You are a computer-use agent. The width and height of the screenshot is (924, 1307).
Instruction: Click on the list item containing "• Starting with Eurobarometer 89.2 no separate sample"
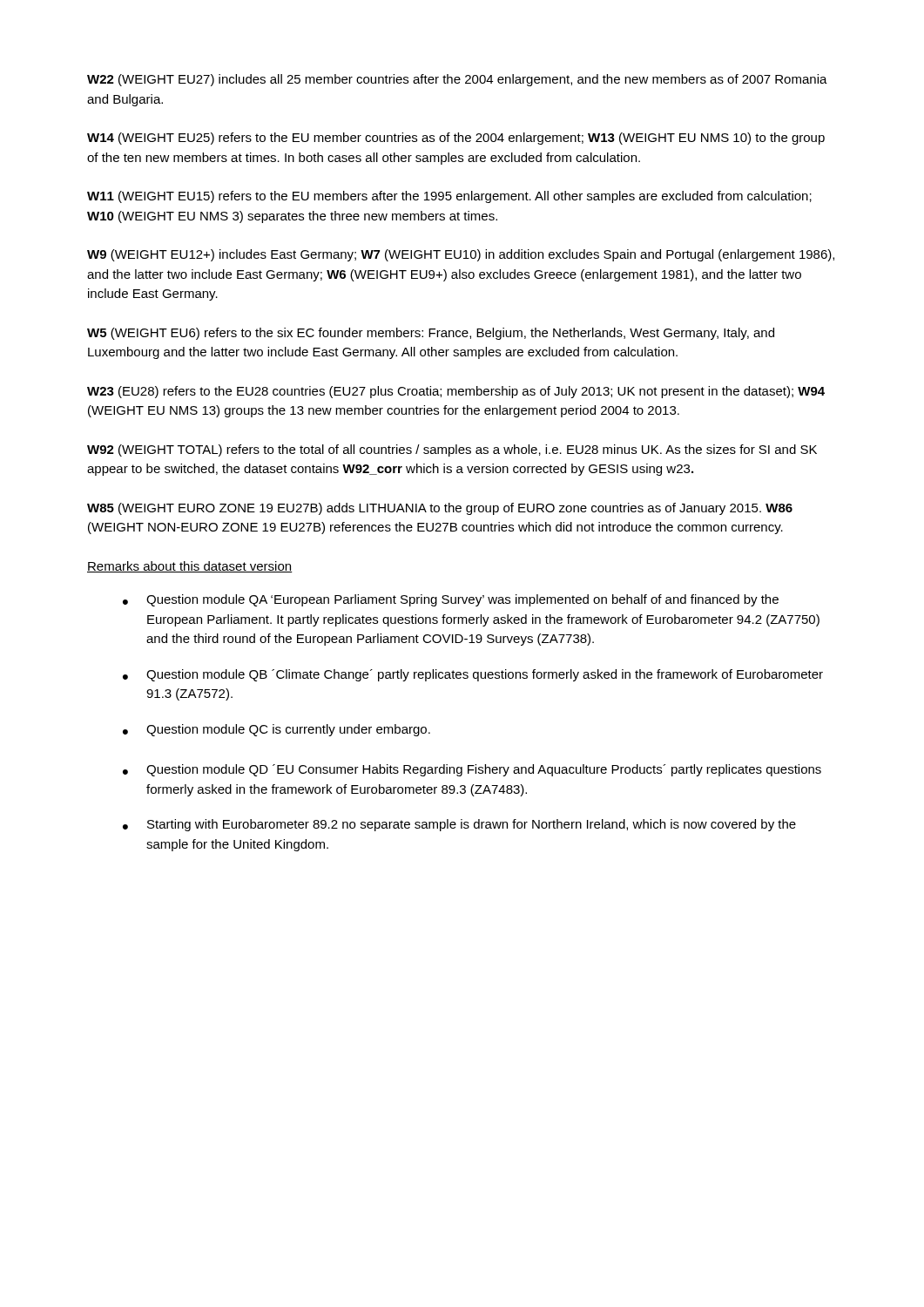[x=475, y=834]
